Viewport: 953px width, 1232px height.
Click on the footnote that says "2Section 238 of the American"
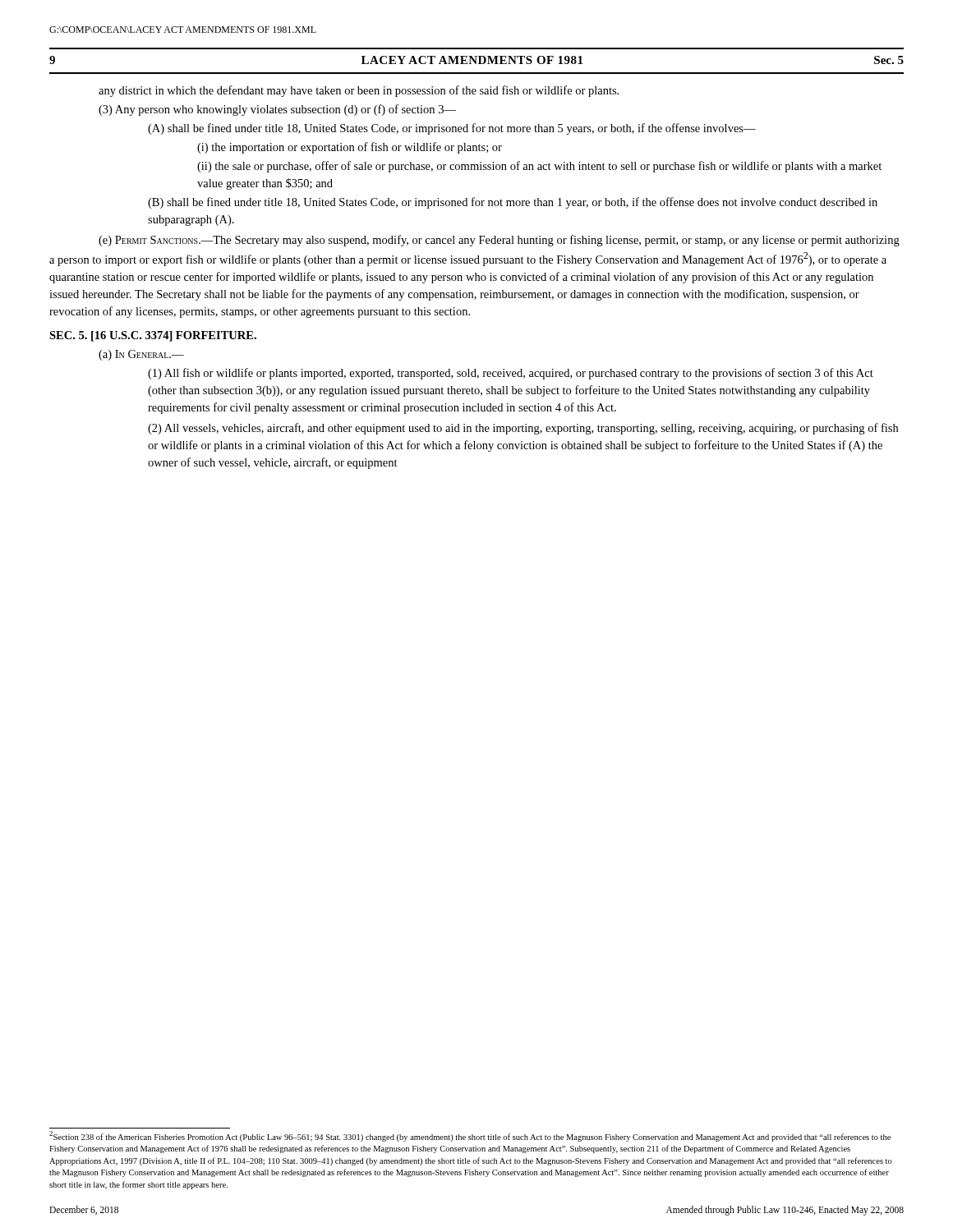pos(476,1159)
